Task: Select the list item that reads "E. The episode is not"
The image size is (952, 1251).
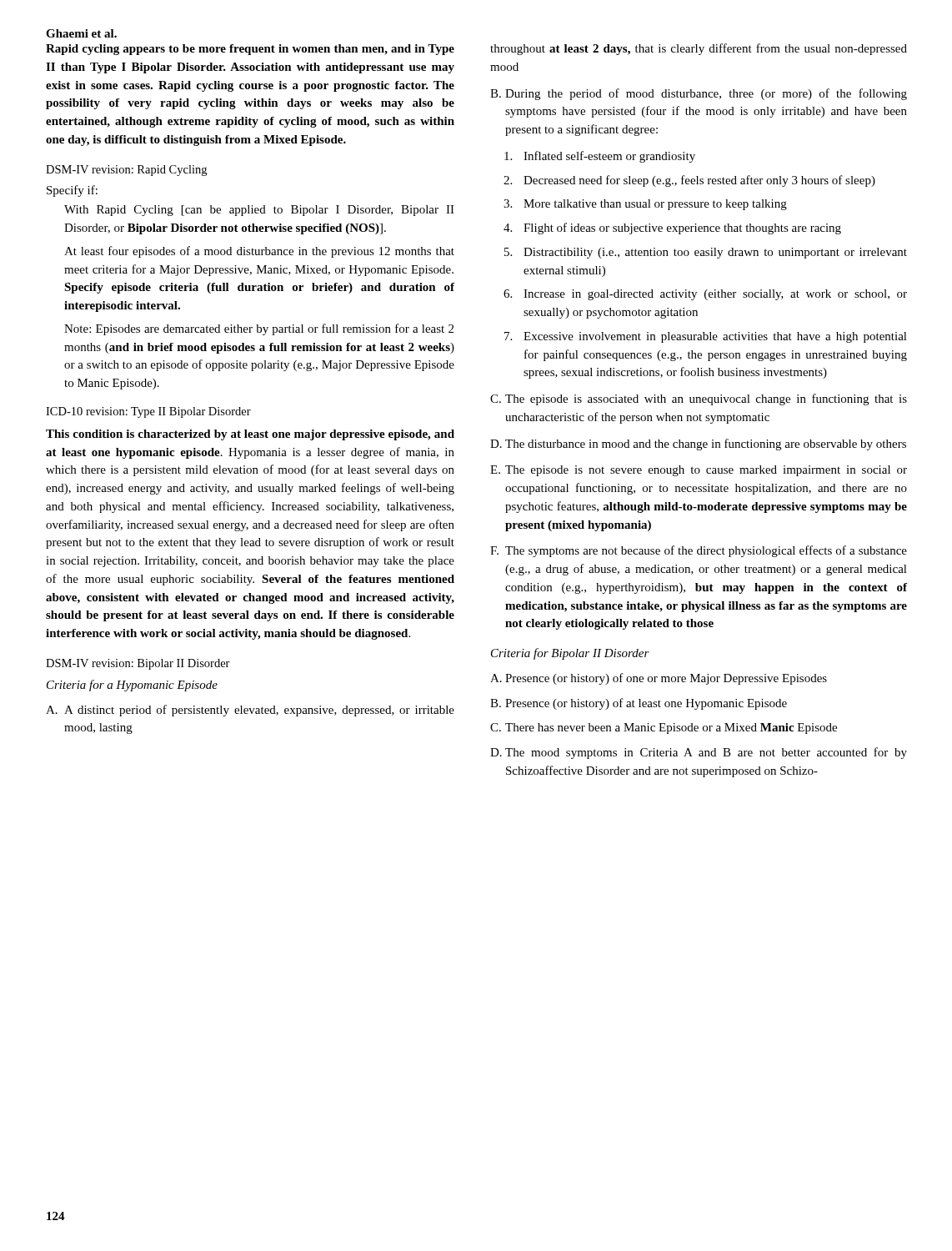Action: click(x=699, y=498)
